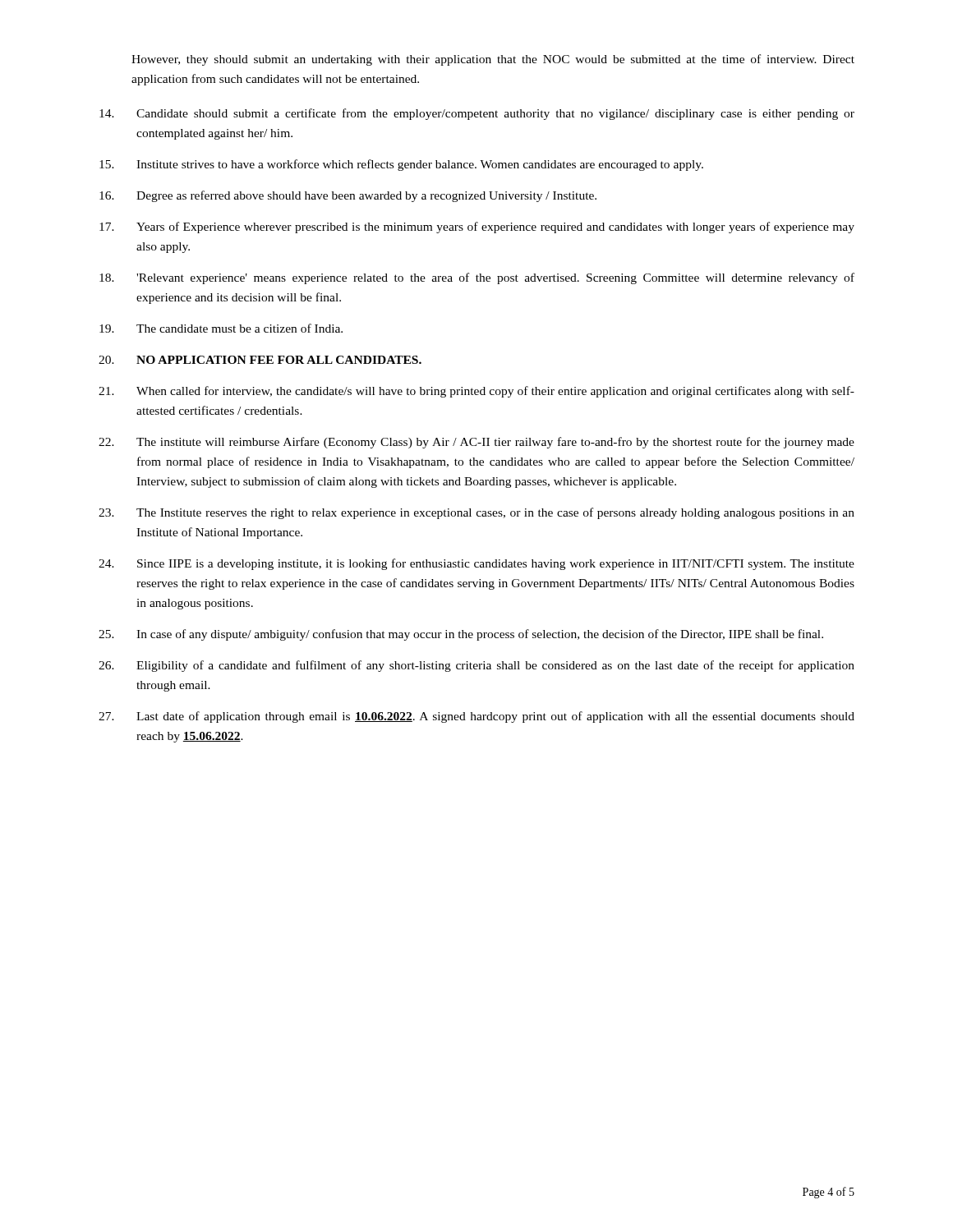
Task: Click the passage that begins "26. Eligibility of a candidate and fulfilment of"
Action: [x=476, y=675]
